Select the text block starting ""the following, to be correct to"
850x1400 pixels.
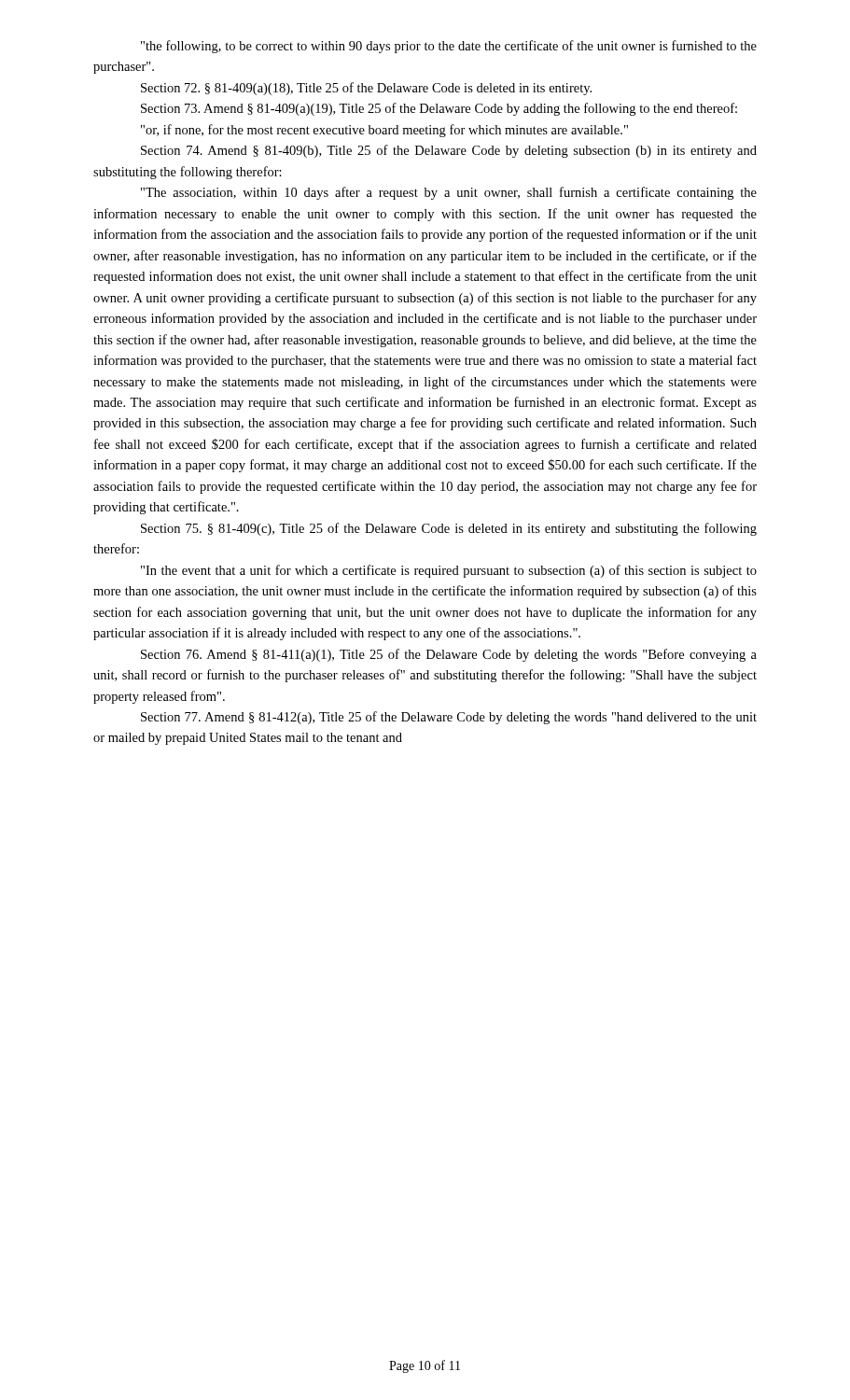tap(425, 56)
